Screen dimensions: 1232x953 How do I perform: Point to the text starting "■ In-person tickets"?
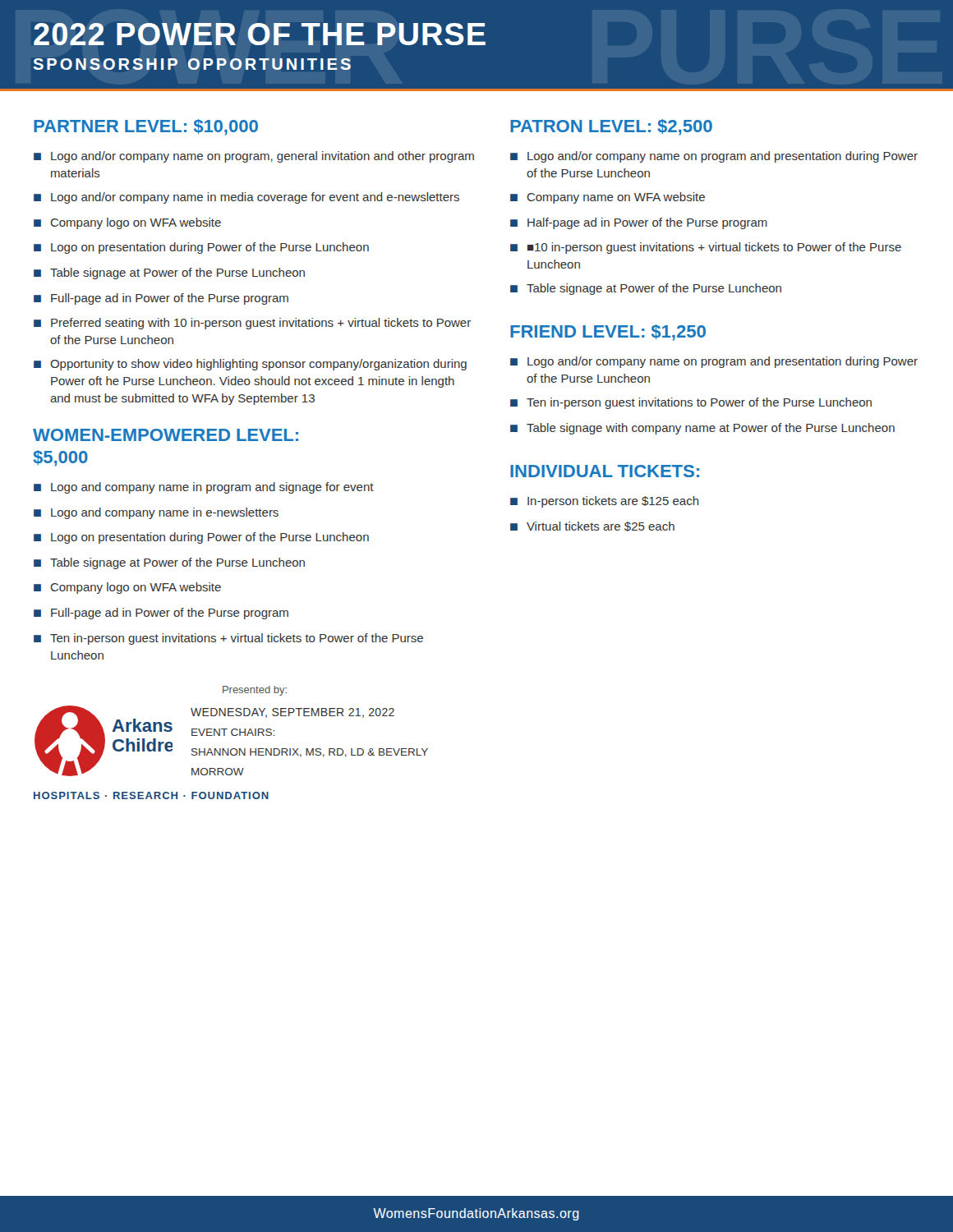pyautogui.click(x=605, y=502)
